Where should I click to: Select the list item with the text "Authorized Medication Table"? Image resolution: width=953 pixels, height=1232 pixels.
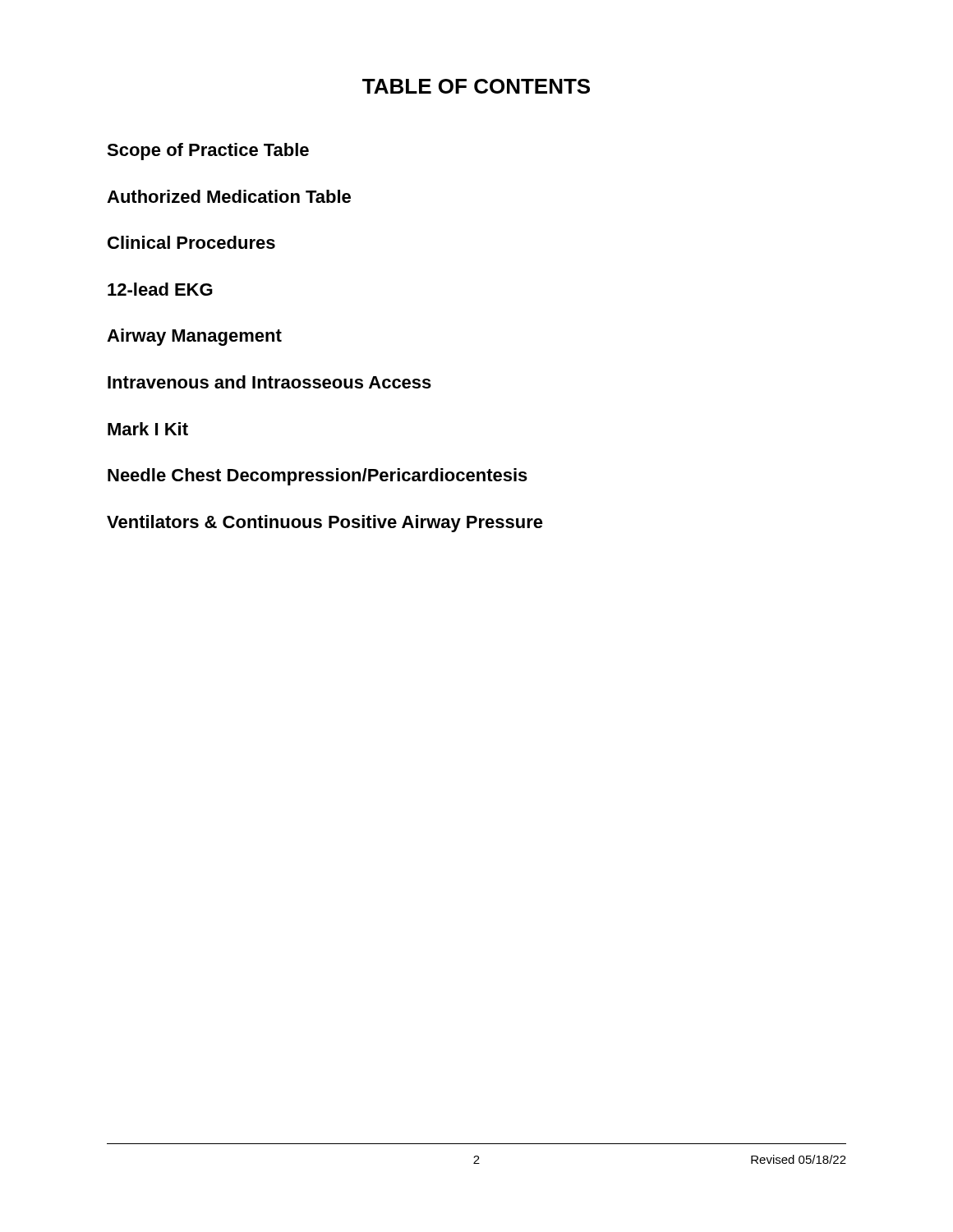pyautogui.click(x=229, y=196)
